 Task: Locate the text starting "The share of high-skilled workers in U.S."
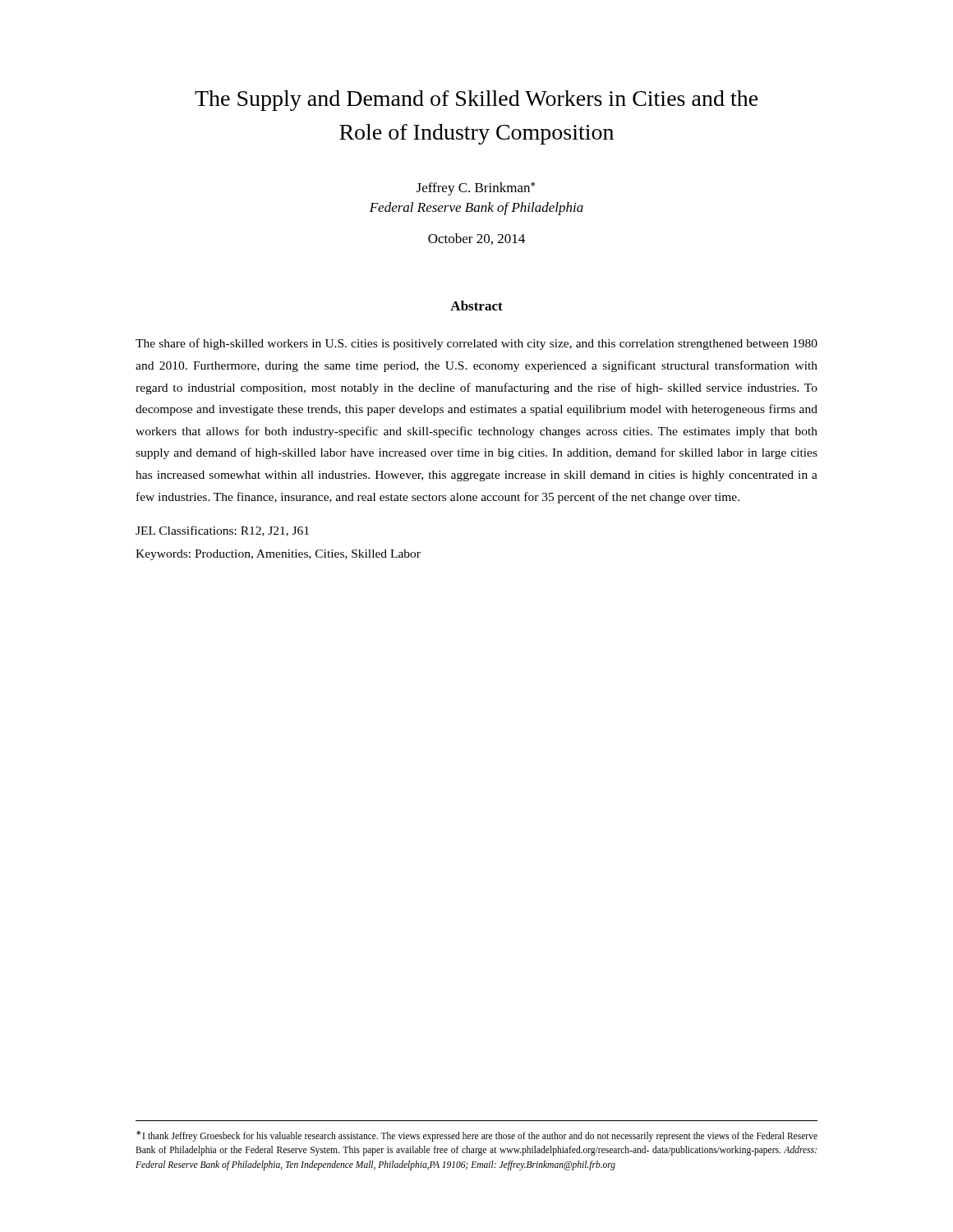(476, 420)
